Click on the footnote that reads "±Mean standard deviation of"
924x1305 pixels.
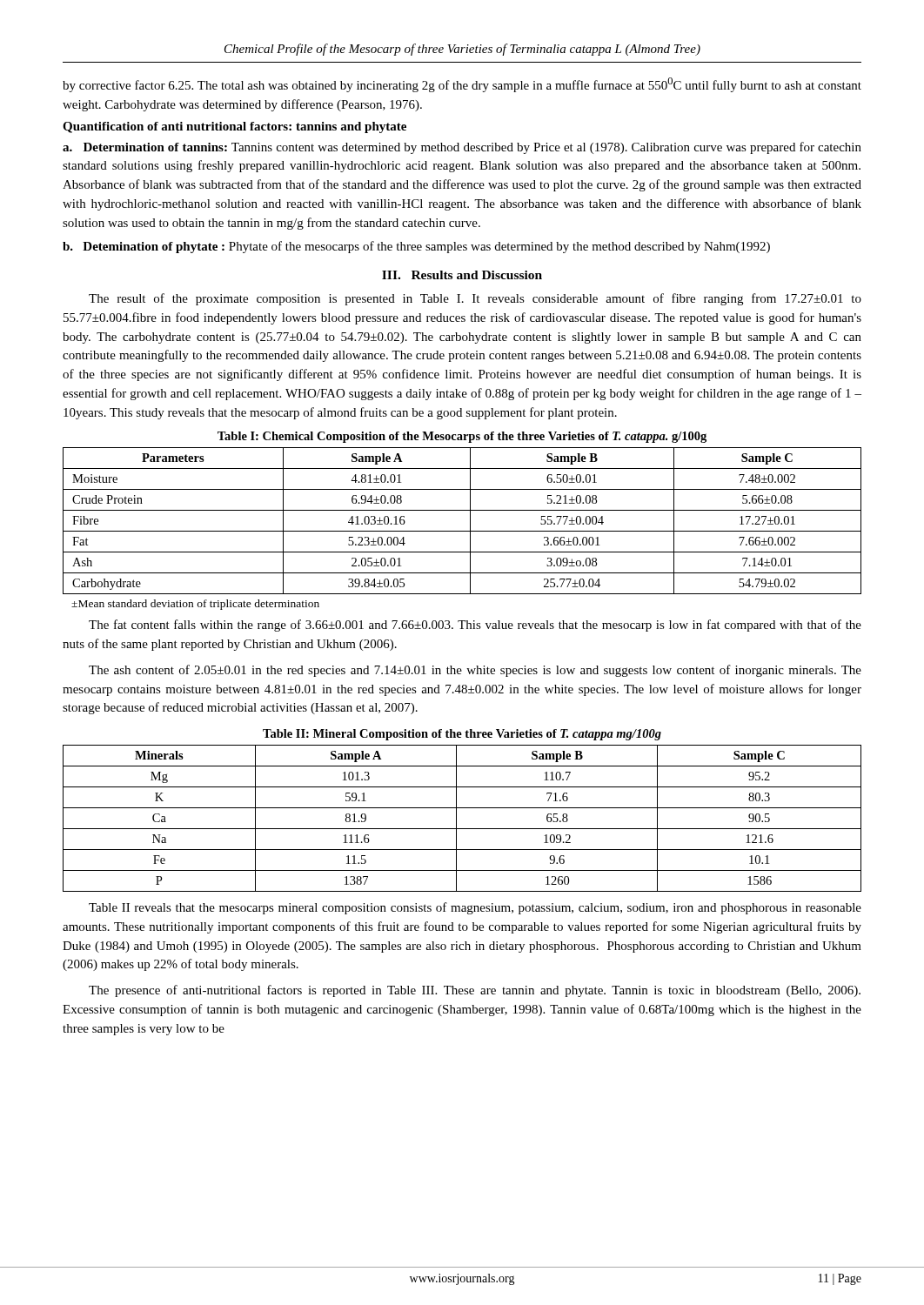point(195,604)
